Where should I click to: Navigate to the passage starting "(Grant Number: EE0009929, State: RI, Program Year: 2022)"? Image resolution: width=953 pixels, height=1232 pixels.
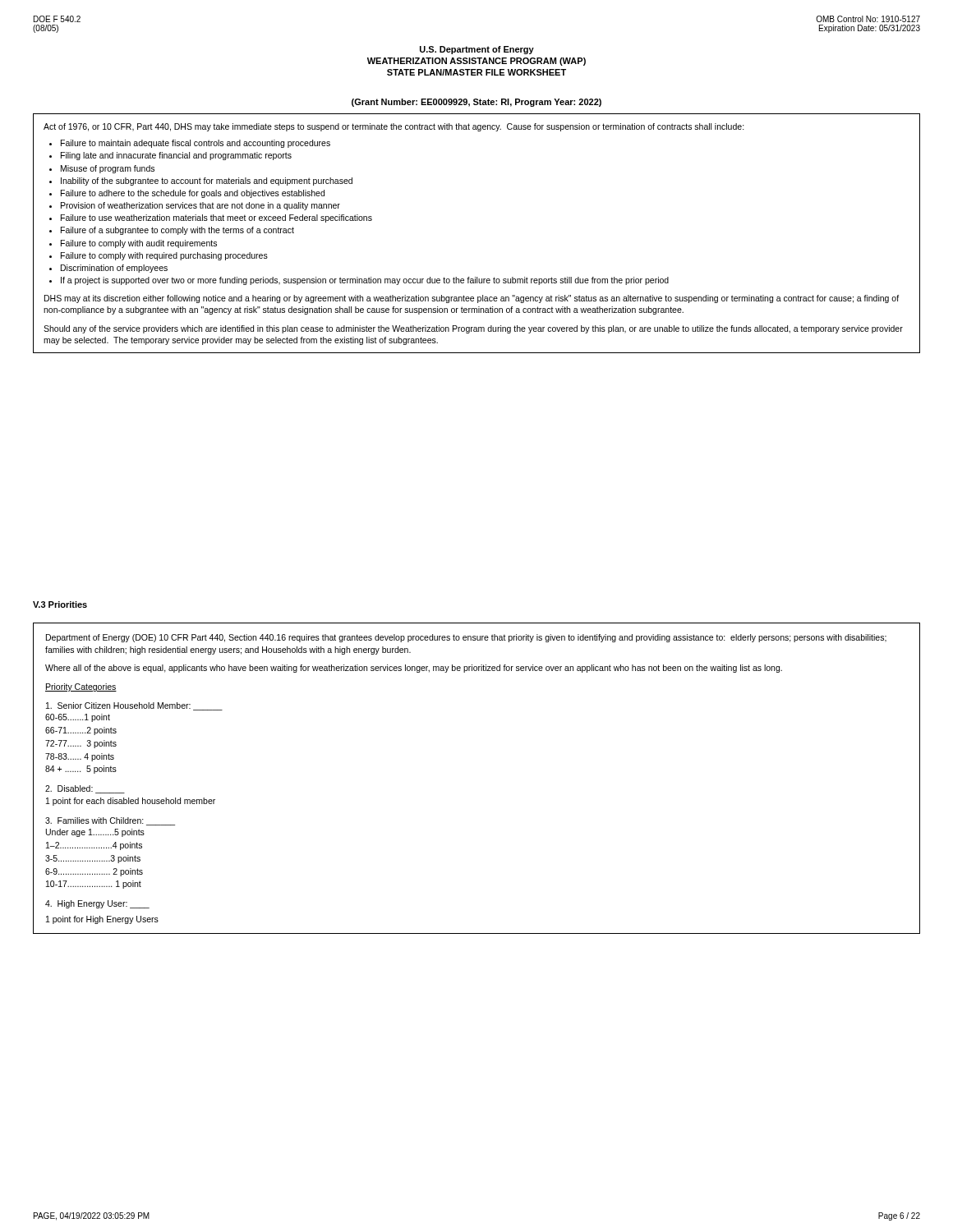click(x=476, y=102)
